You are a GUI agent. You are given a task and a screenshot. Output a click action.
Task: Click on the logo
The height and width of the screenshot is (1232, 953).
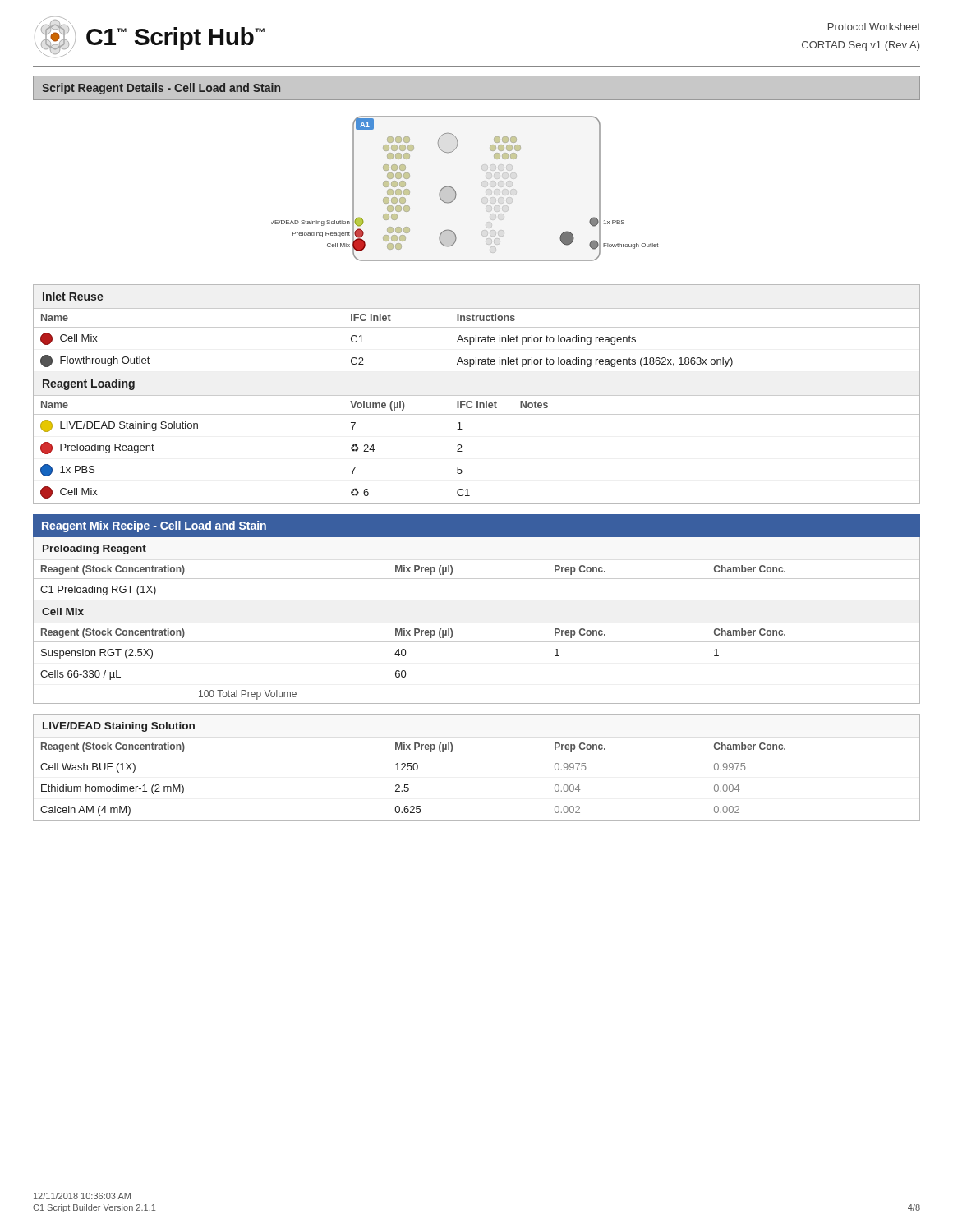point(149,37)
